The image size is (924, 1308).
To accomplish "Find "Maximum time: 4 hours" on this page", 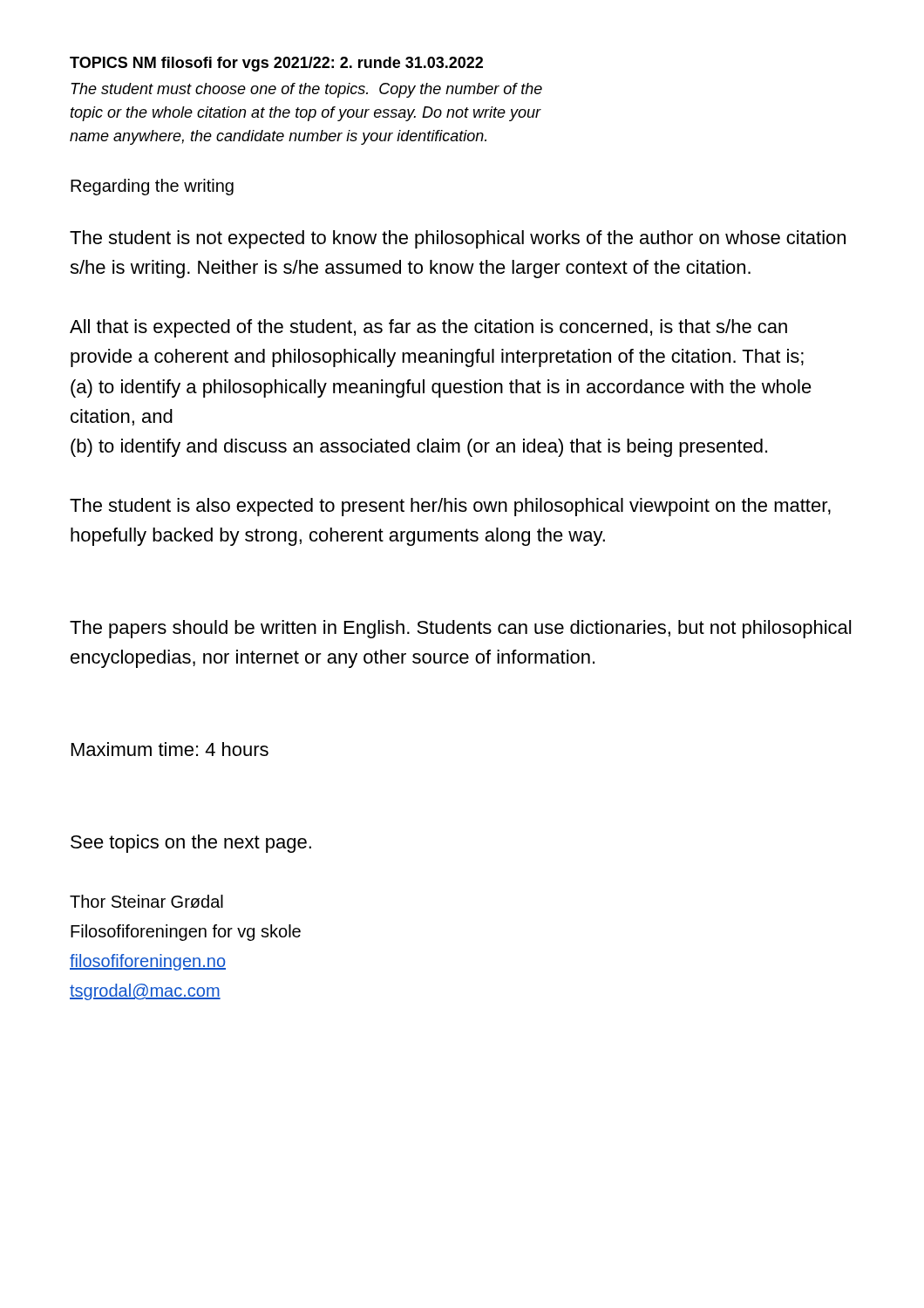I will click(x=169, y=750).
